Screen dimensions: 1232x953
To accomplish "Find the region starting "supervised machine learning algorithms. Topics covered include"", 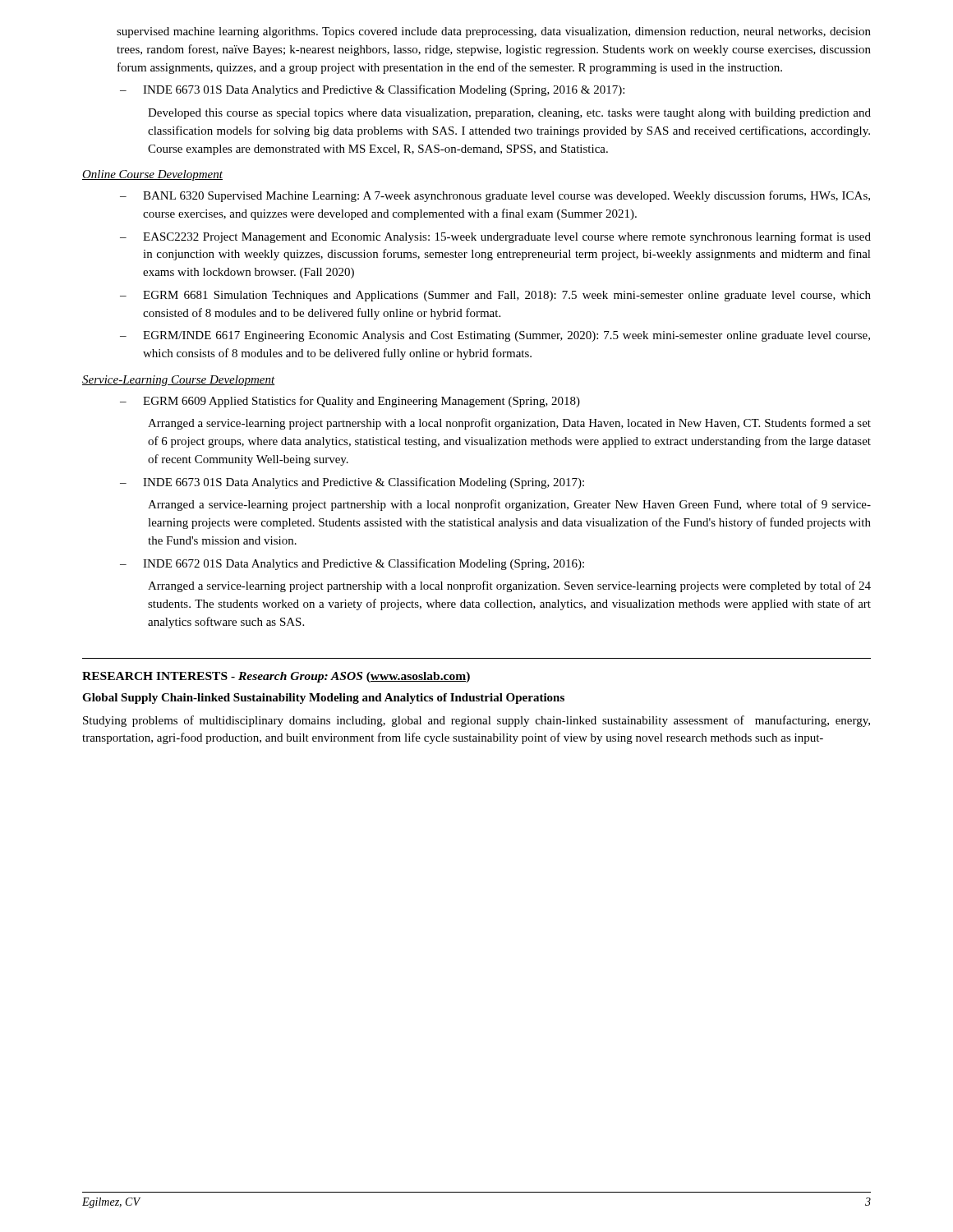I will pos(494,49).
